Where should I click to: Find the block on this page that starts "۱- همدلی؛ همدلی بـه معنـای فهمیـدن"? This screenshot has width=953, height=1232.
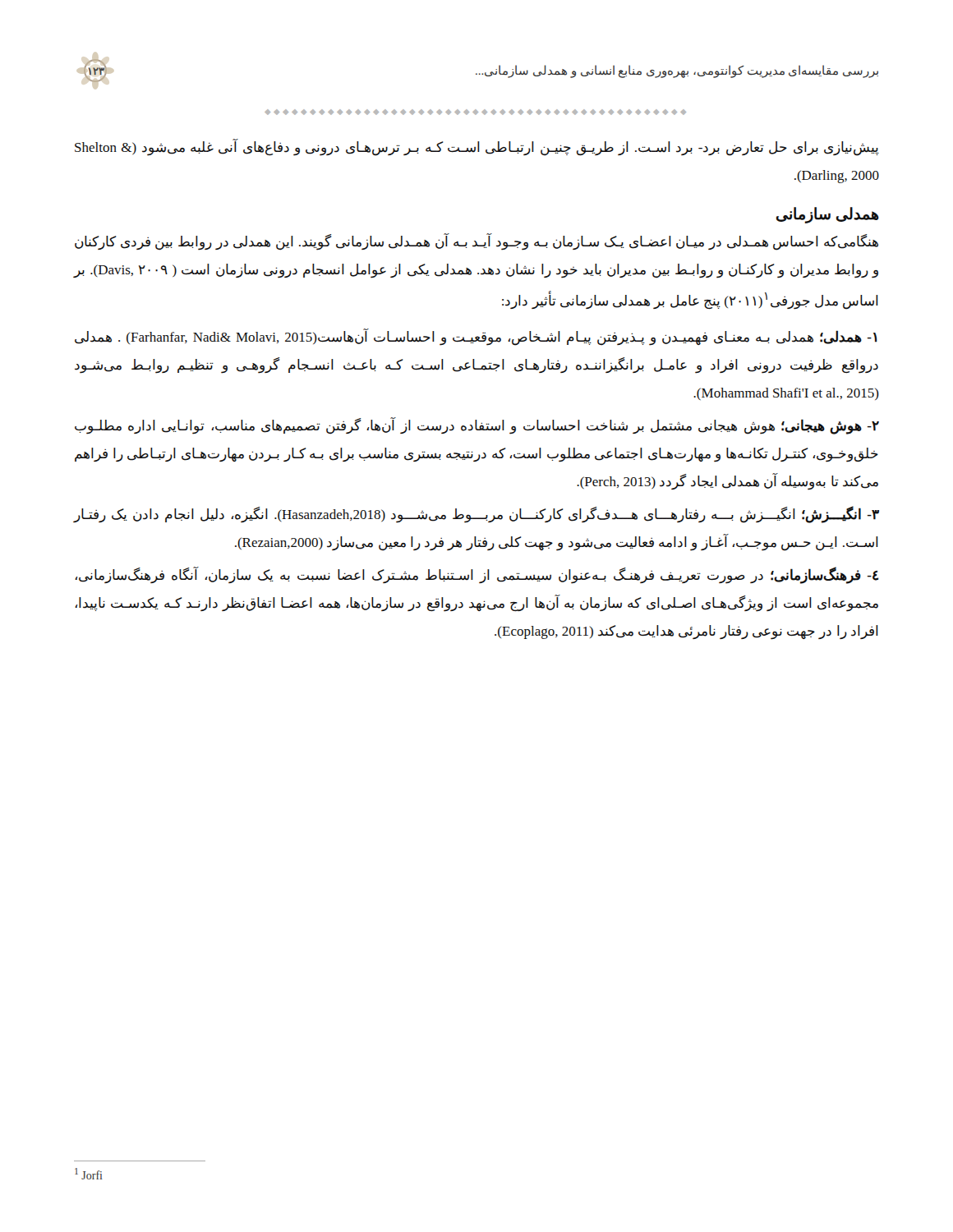pyautogui.click(x=476, y=365)
